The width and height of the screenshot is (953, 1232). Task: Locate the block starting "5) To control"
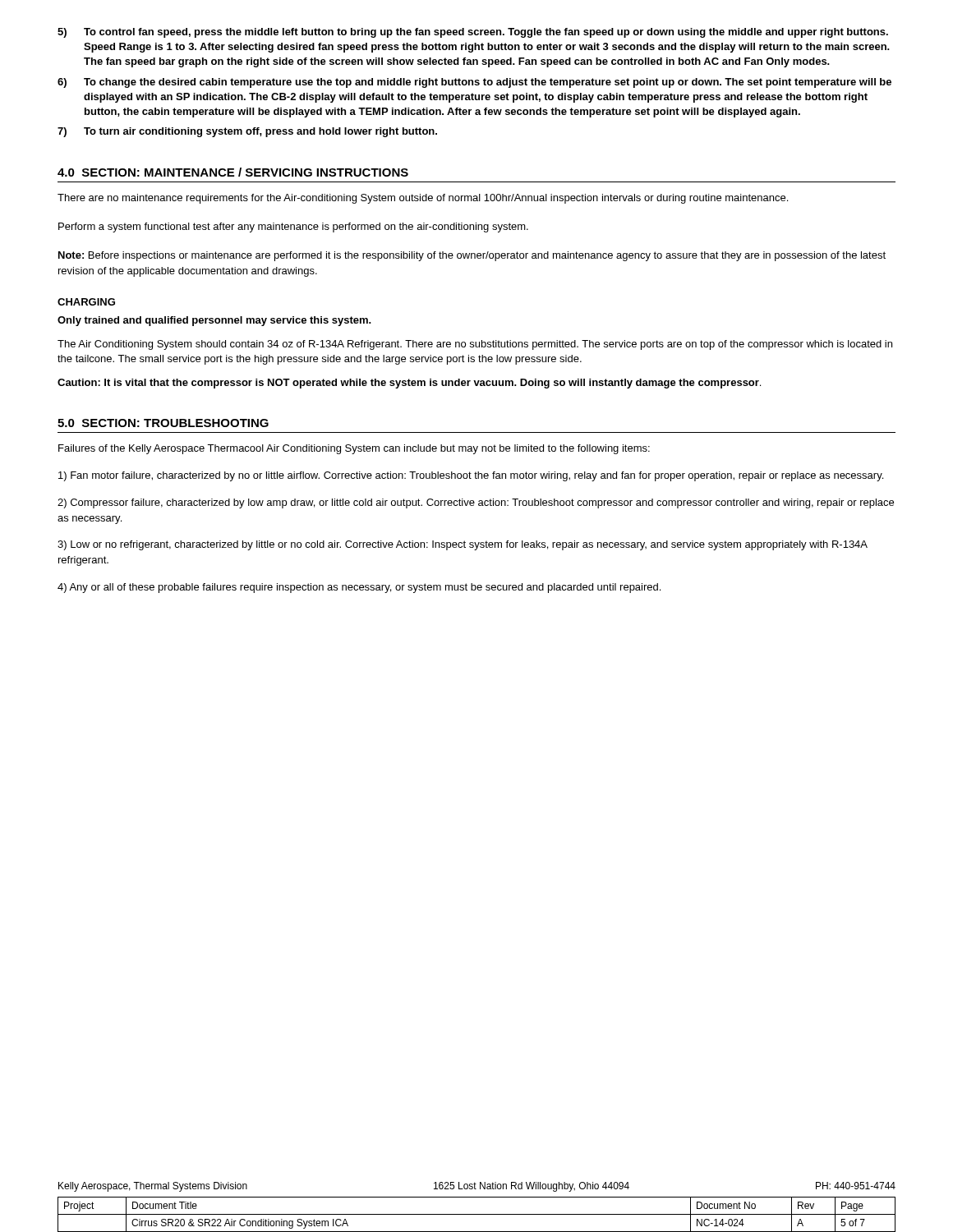click(476, 47)
